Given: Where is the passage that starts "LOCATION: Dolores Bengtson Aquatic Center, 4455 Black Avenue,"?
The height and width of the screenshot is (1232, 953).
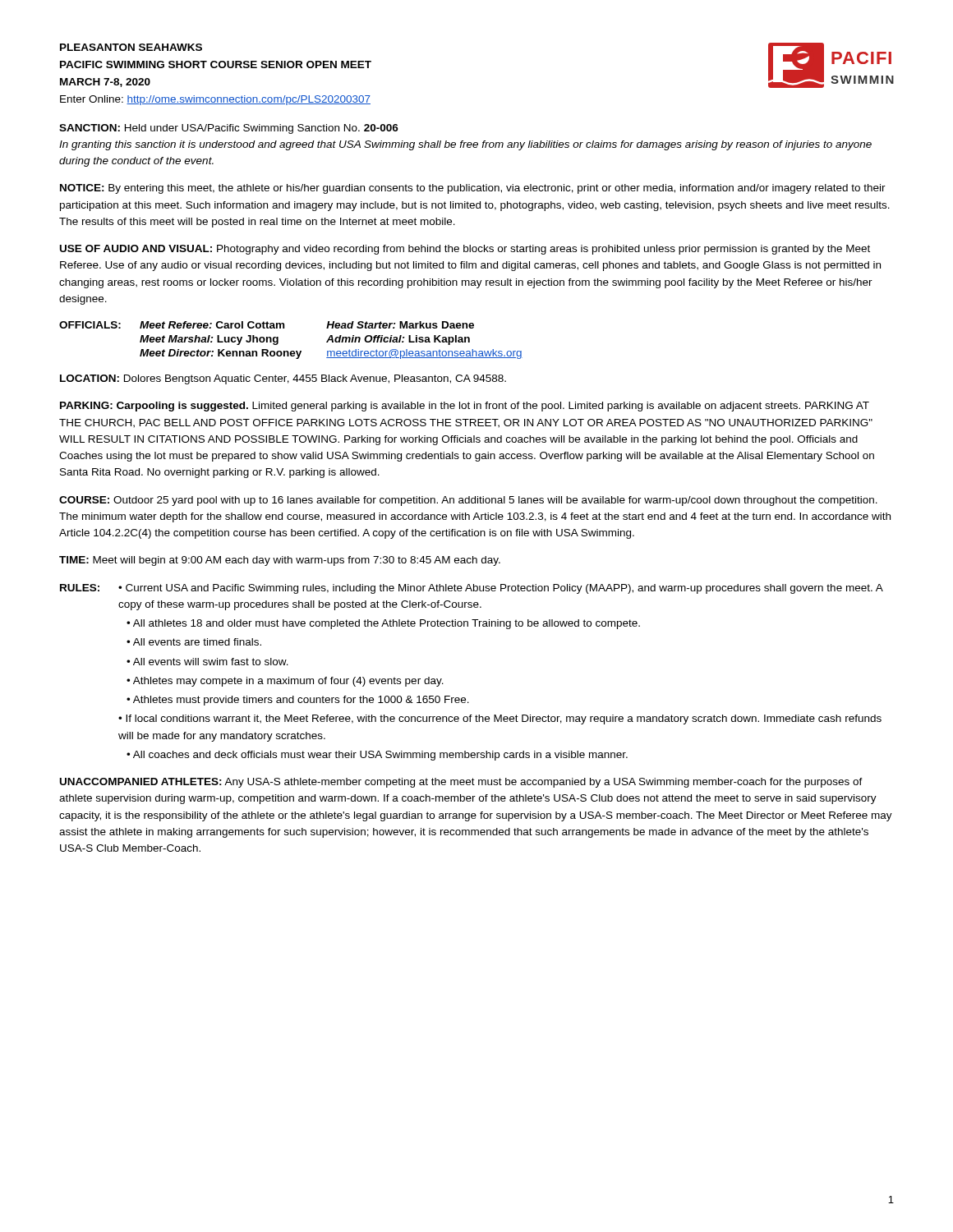Looking at the screenshot, I should tap(283, 378).
